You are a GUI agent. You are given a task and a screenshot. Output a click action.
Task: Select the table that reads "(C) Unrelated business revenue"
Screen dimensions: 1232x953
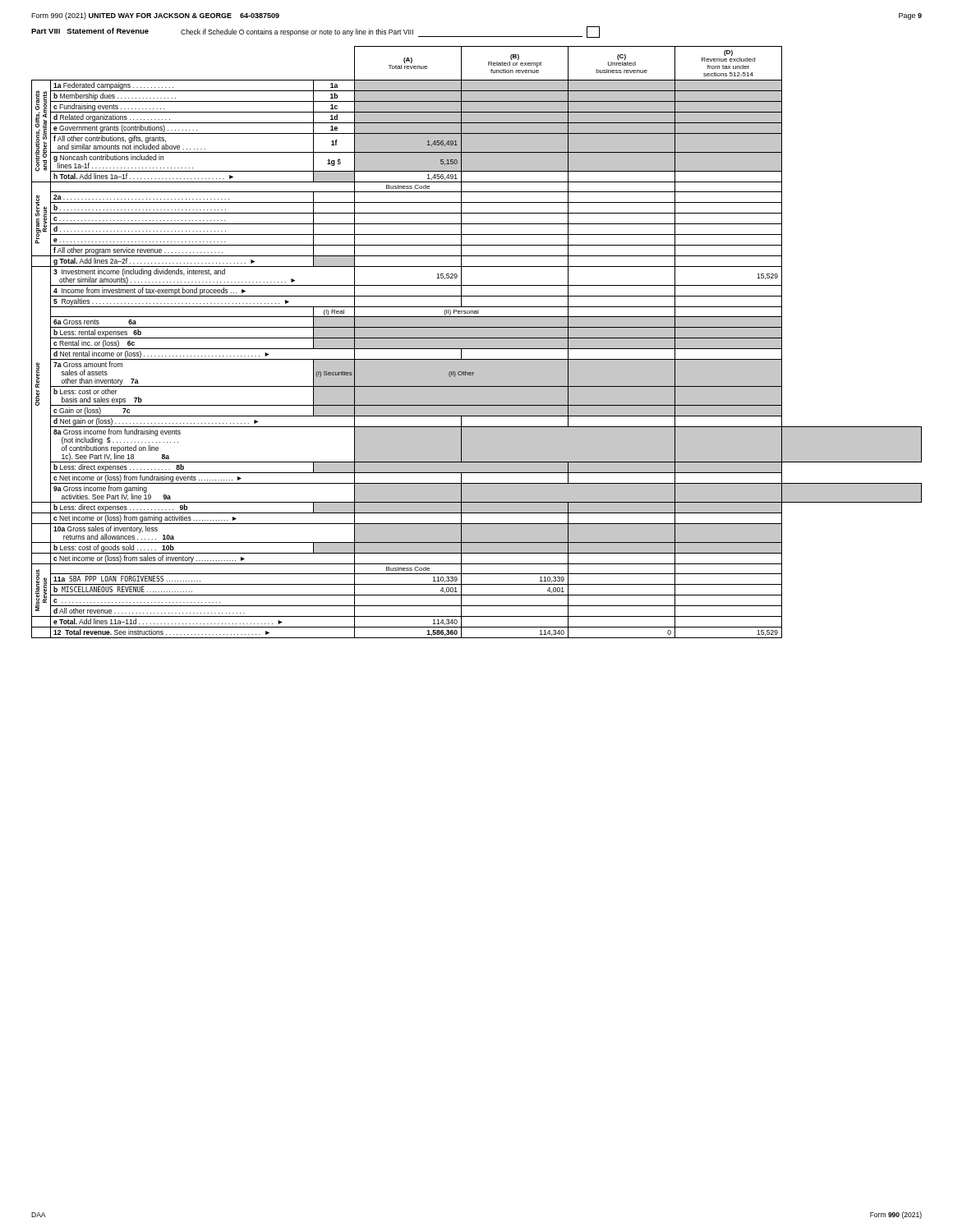[x=476, y=342]
